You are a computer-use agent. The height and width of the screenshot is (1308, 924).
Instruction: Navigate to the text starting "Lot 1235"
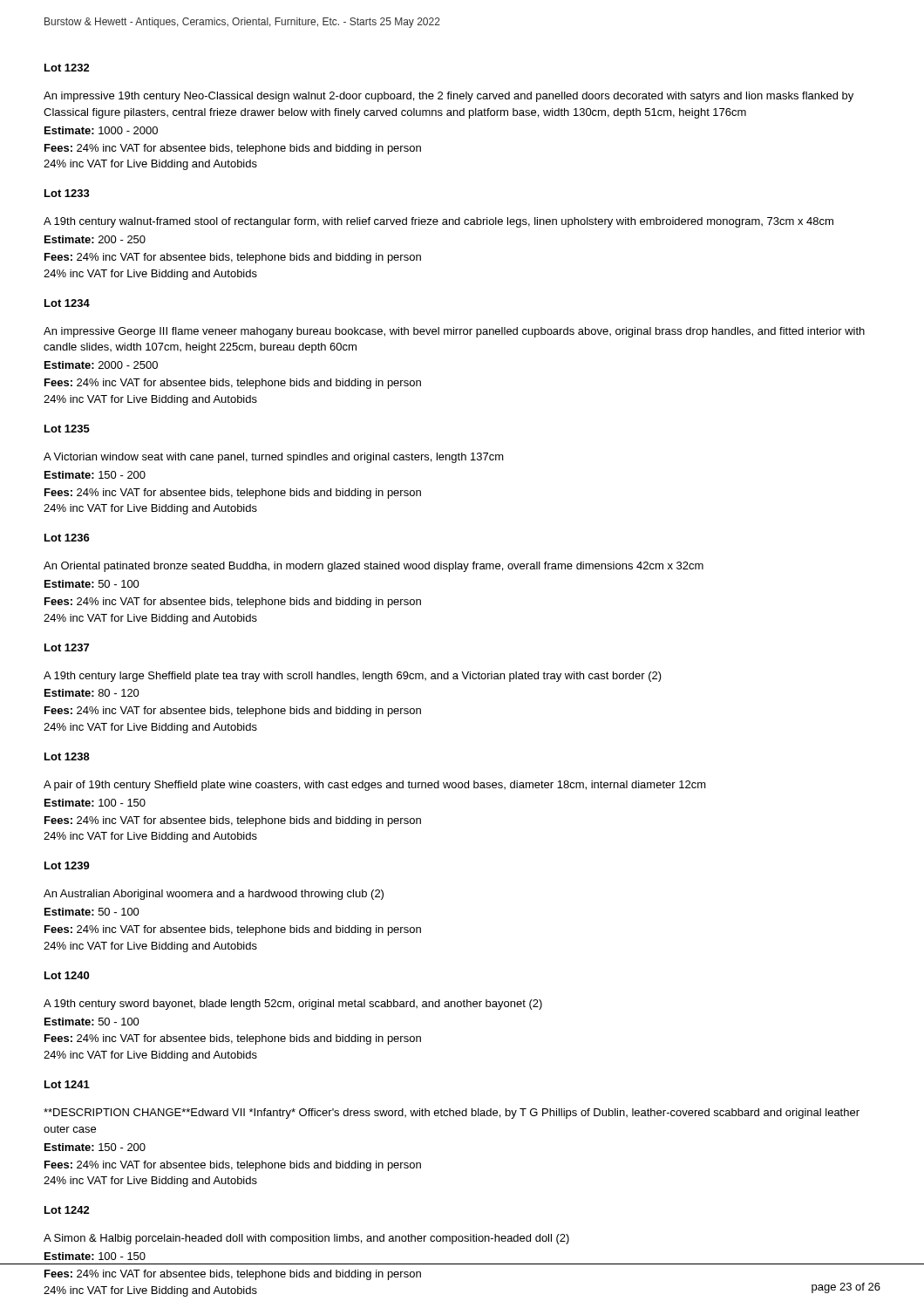[x=67, y=429]
